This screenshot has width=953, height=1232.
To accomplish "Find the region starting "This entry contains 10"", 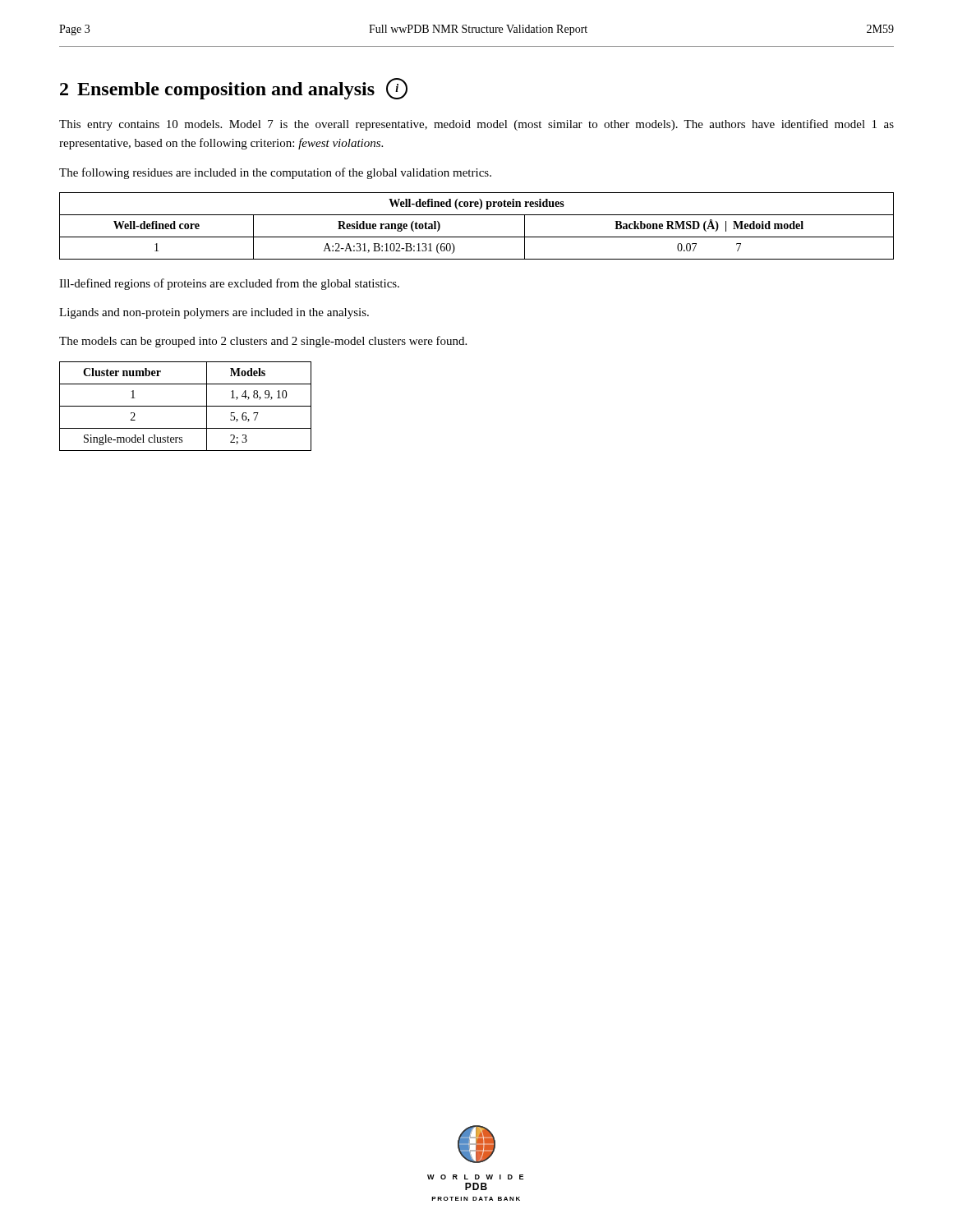I will tap(476, 134).
